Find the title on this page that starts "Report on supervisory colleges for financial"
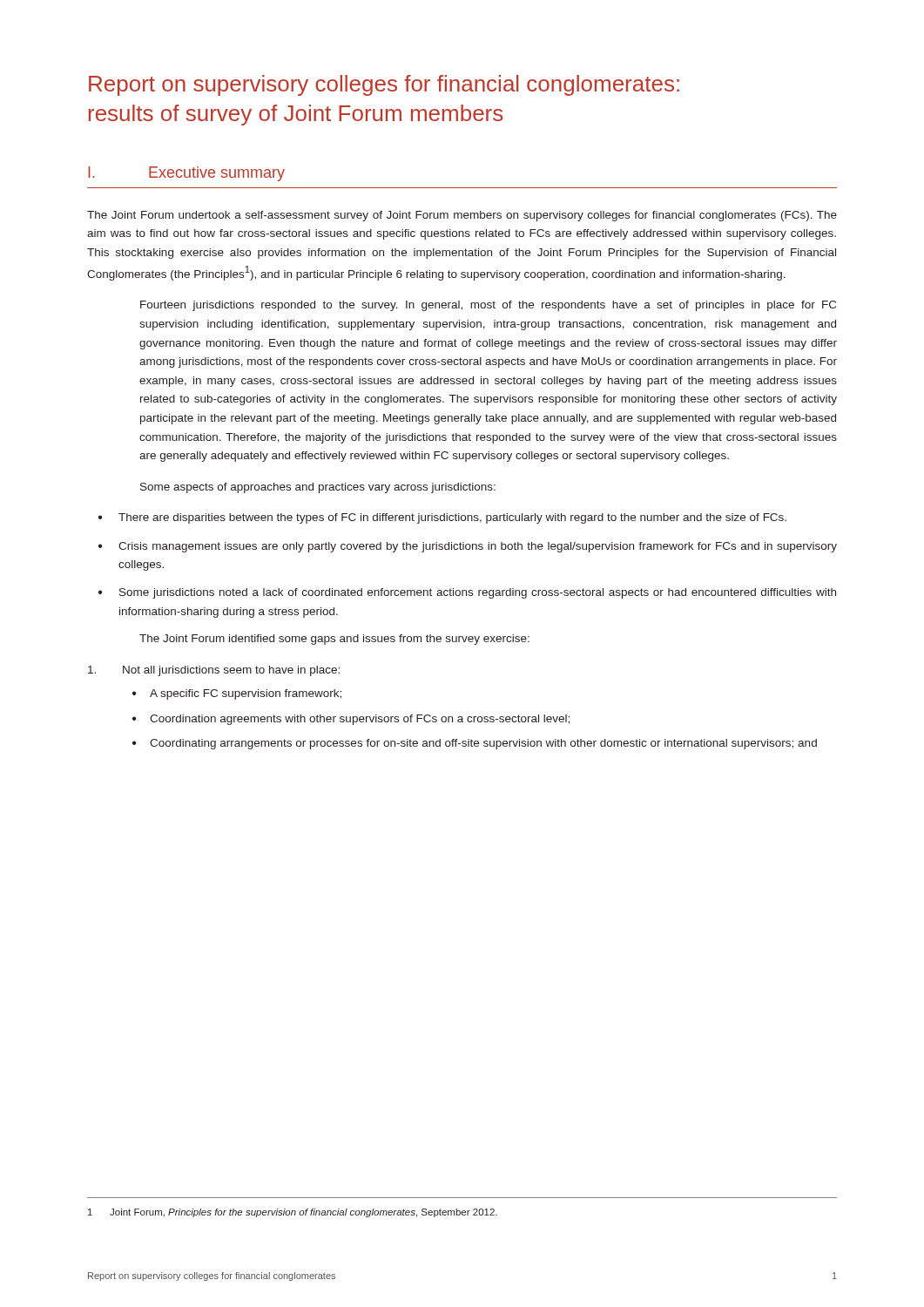Screen dimensions: 1307x924 462,99
